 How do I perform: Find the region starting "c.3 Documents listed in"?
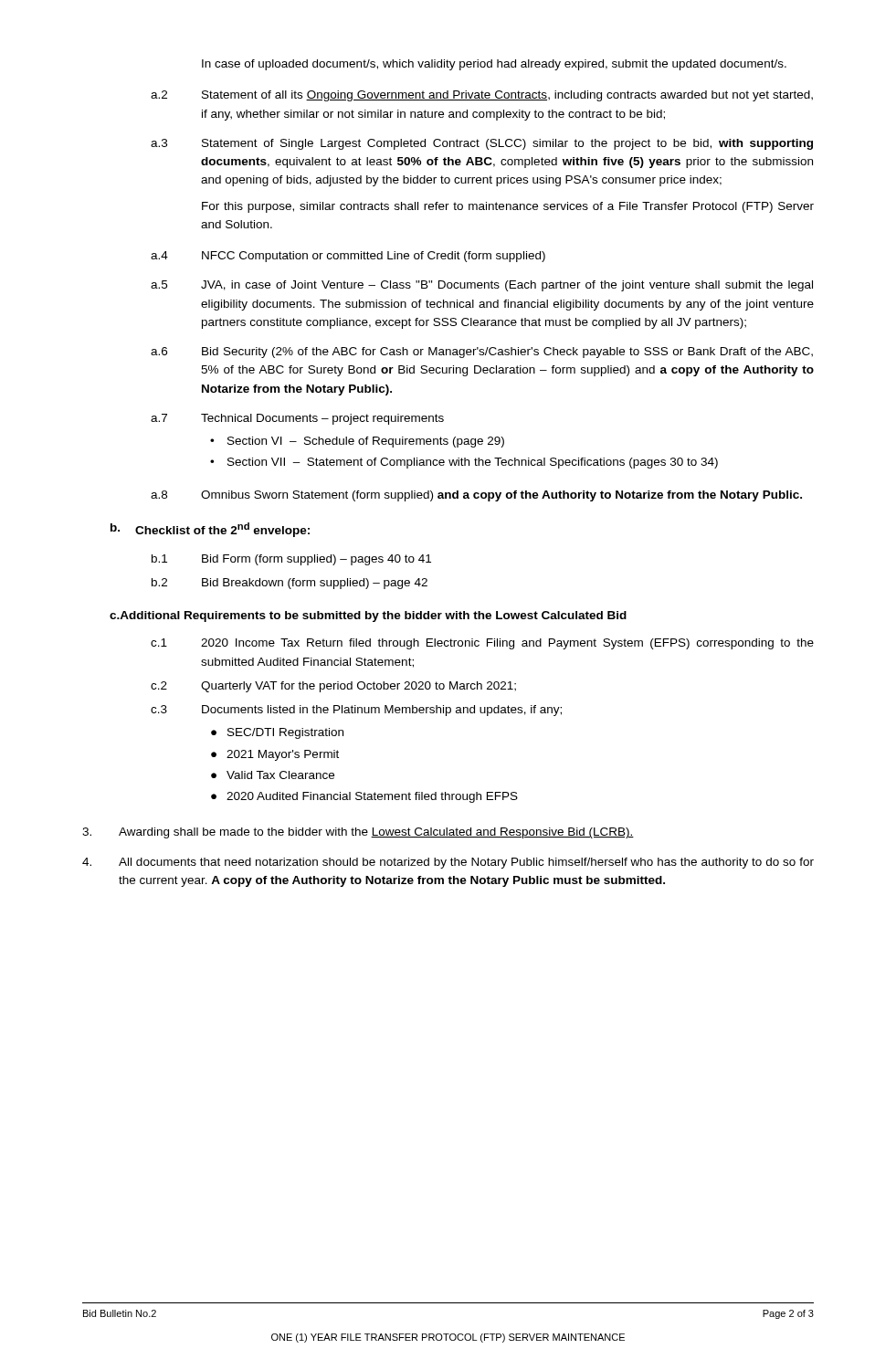click(x=356, y=711)
